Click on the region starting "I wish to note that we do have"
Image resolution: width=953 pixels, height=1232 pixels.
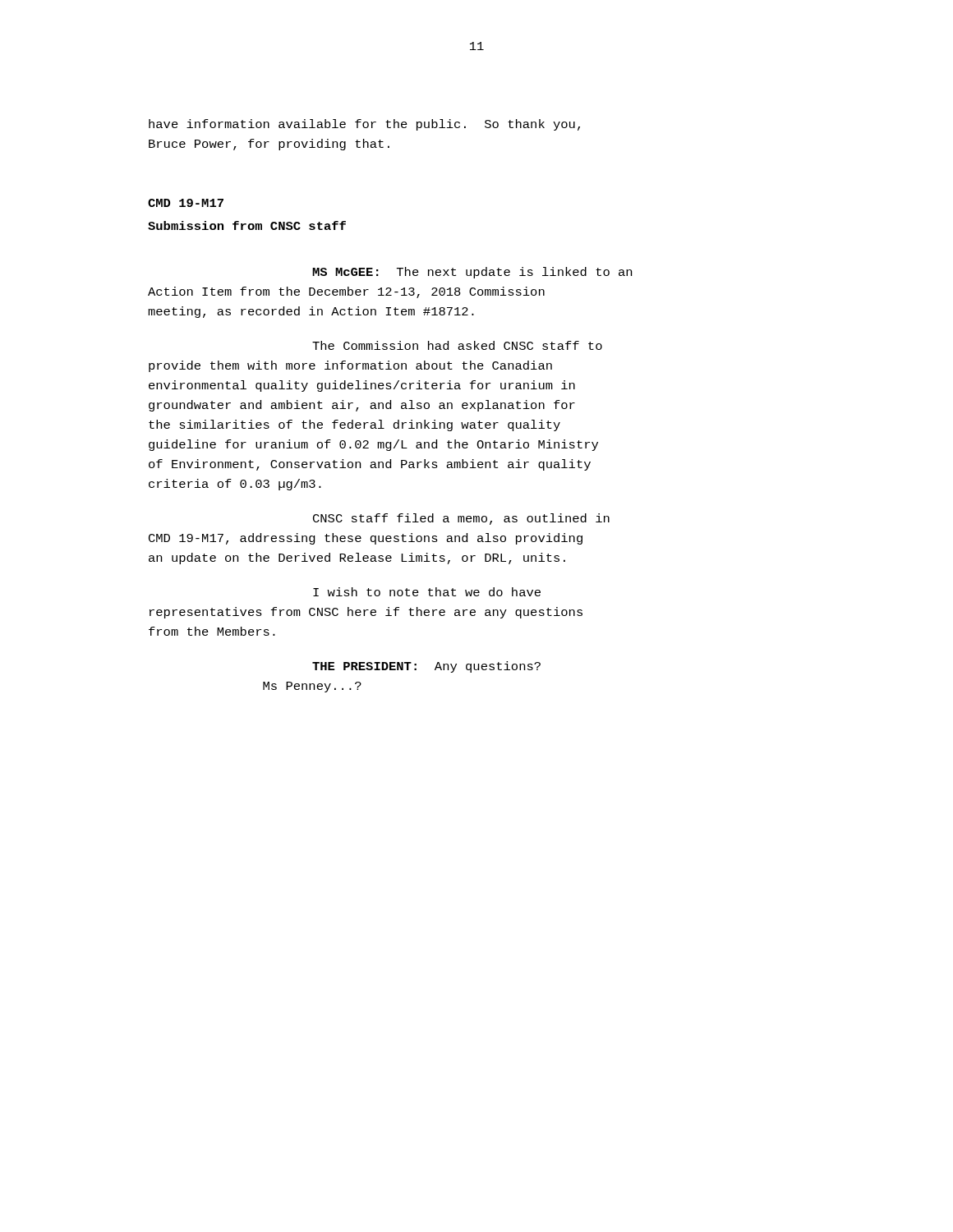(366, 613)
